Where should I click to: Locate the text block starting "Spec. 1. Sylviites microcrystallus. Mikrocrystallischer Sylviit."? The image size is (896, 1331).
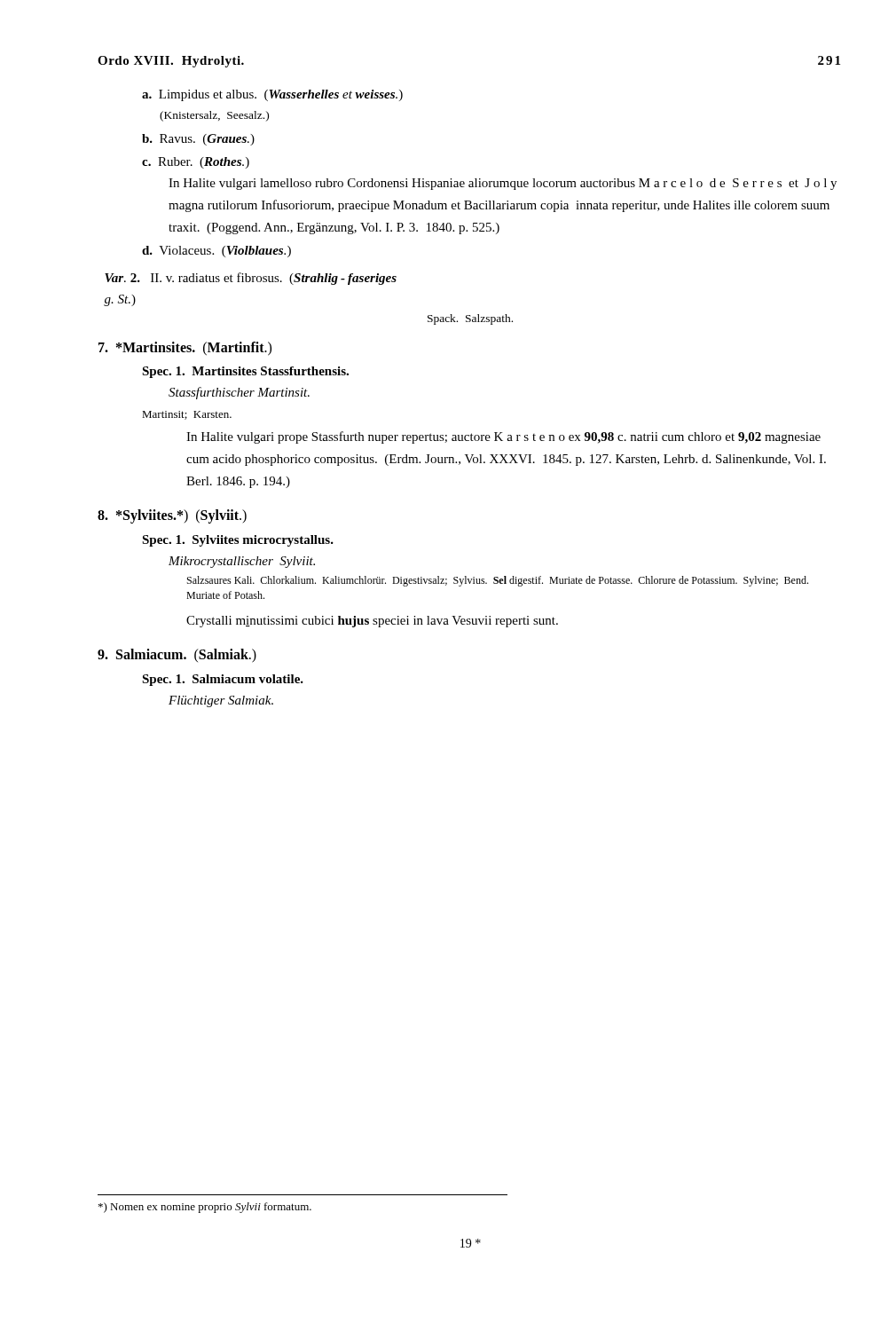click(x=238, y=550)
